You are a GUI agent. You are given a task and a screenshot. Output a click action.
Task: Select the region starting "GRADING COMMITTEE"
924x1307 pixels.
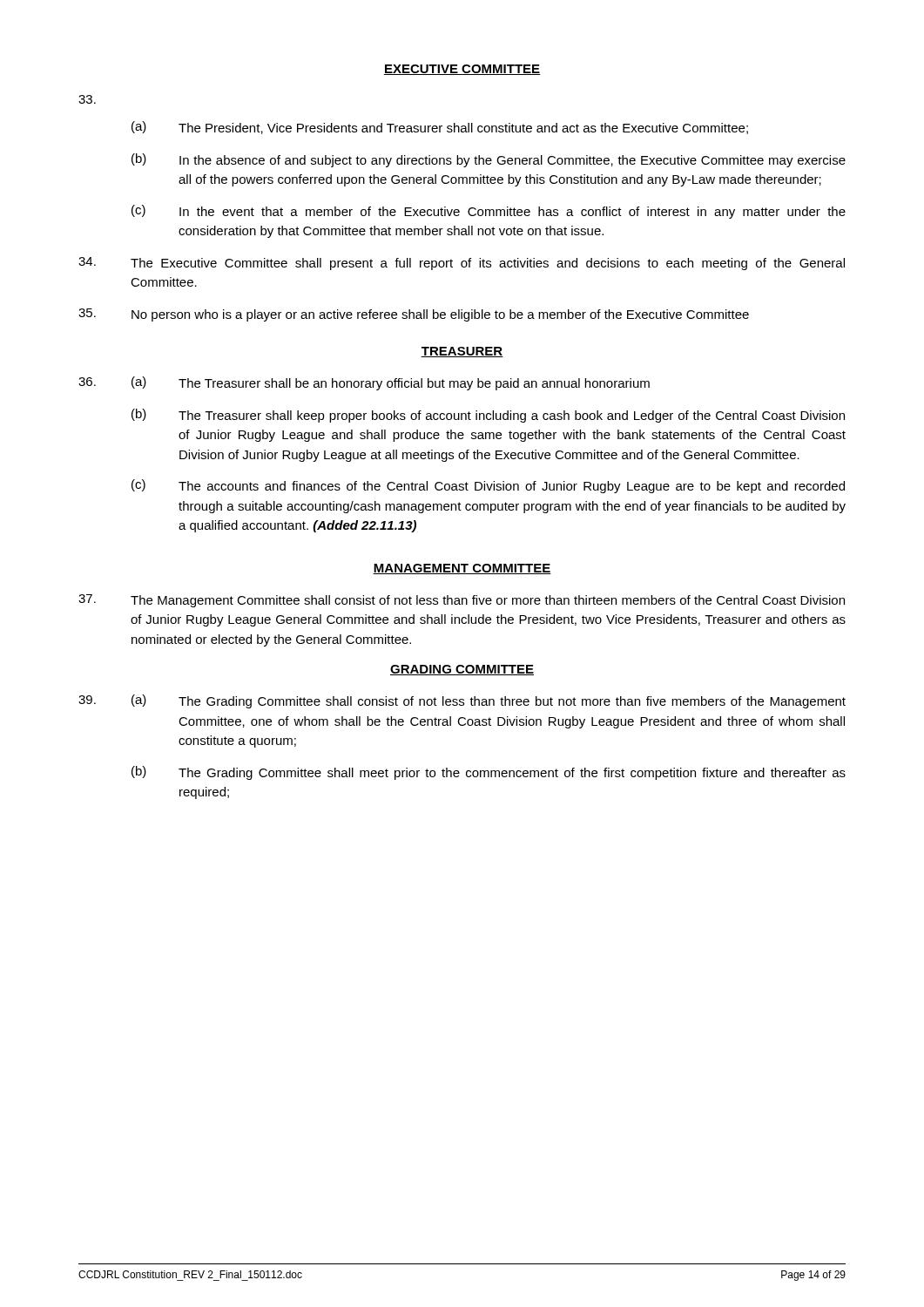[462, 669]
